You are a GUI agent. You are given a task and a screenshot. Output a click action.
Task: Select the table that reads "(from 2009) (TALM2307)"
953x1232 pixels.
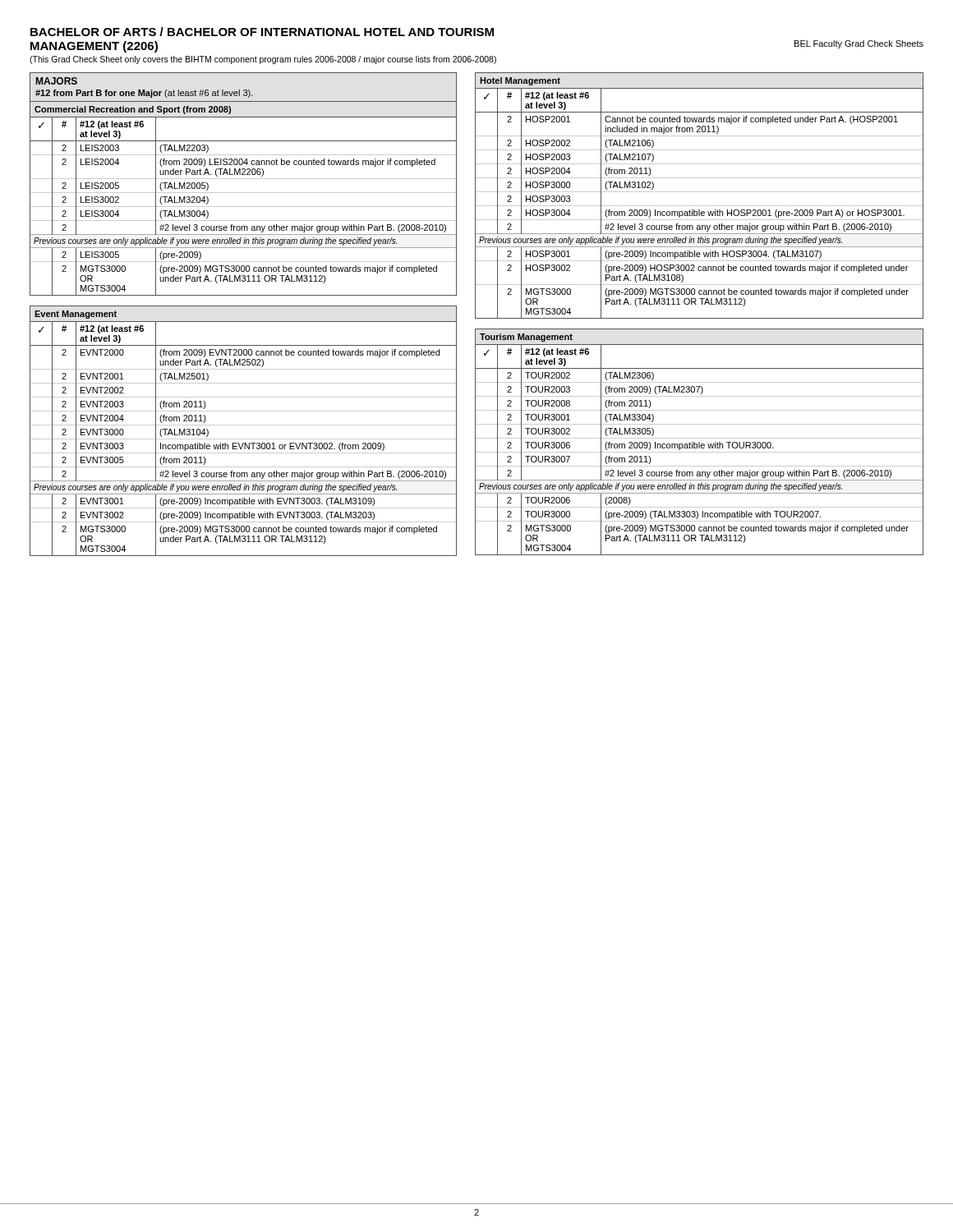coord(699,442)
